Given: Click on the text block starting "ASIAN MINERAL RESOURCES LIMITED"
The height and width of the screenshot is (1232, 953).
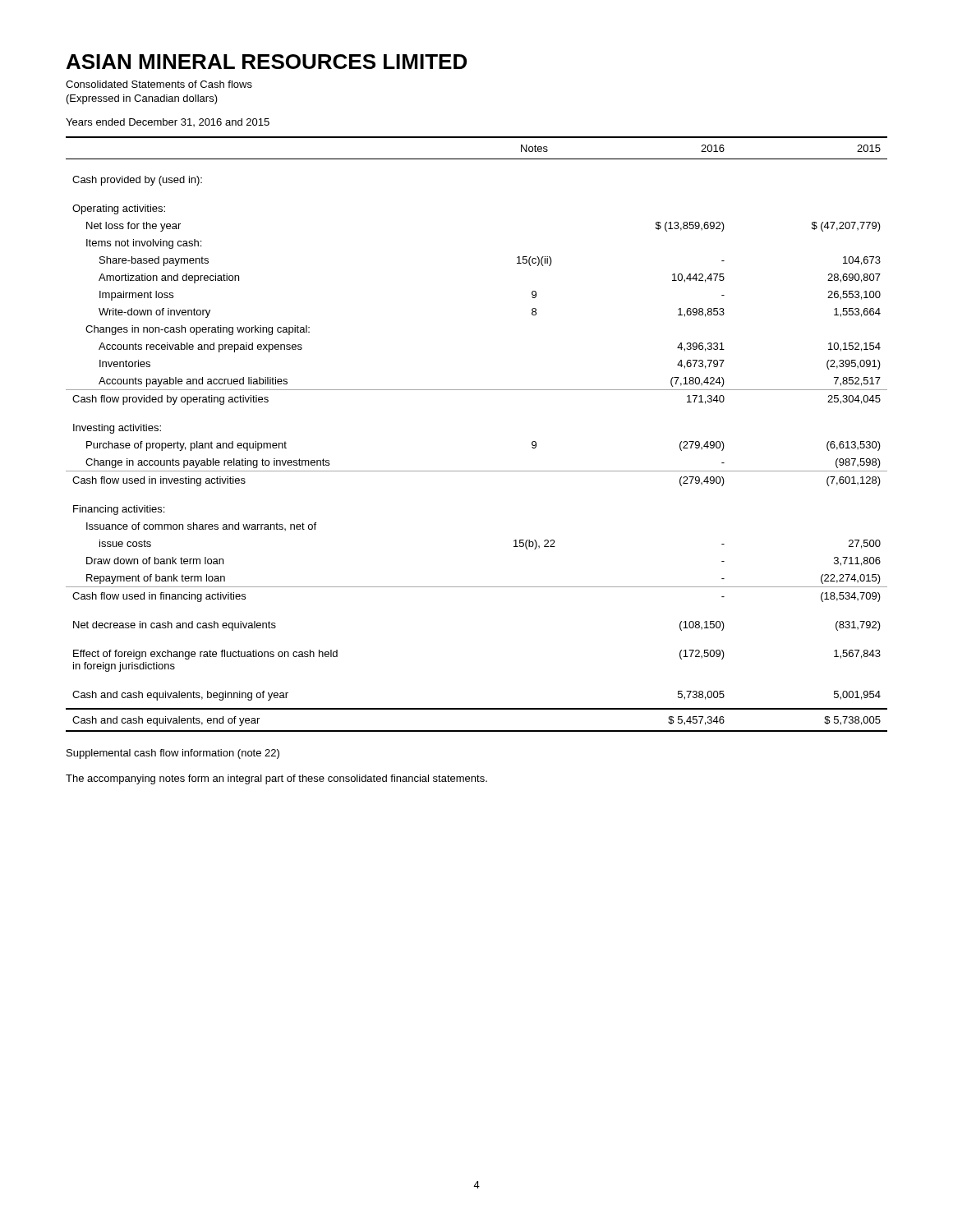Looking at the screenshot, I should point(267,62).
